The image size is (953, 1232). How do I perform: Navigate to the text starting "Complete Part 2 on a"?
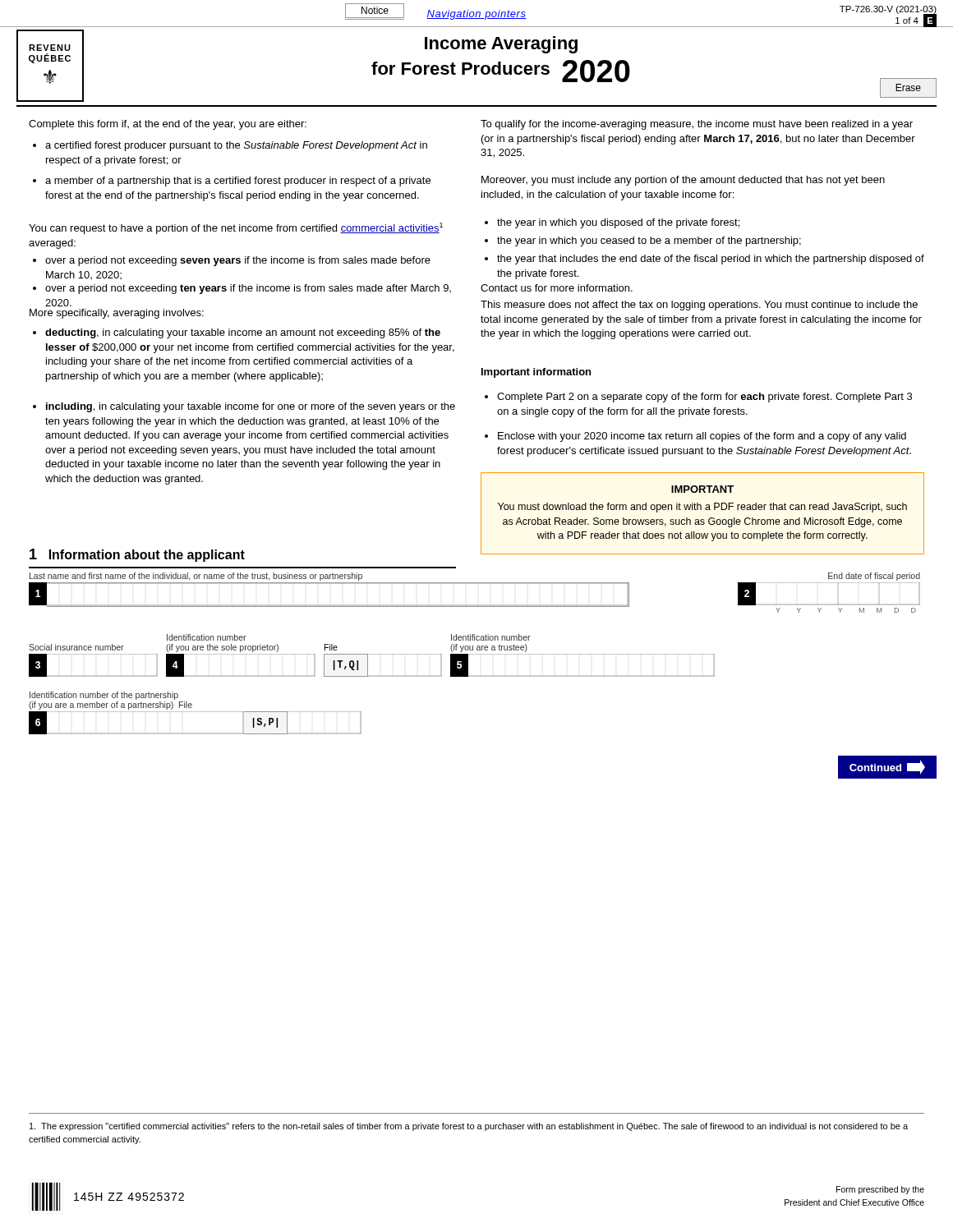click(x=702, y=404)
